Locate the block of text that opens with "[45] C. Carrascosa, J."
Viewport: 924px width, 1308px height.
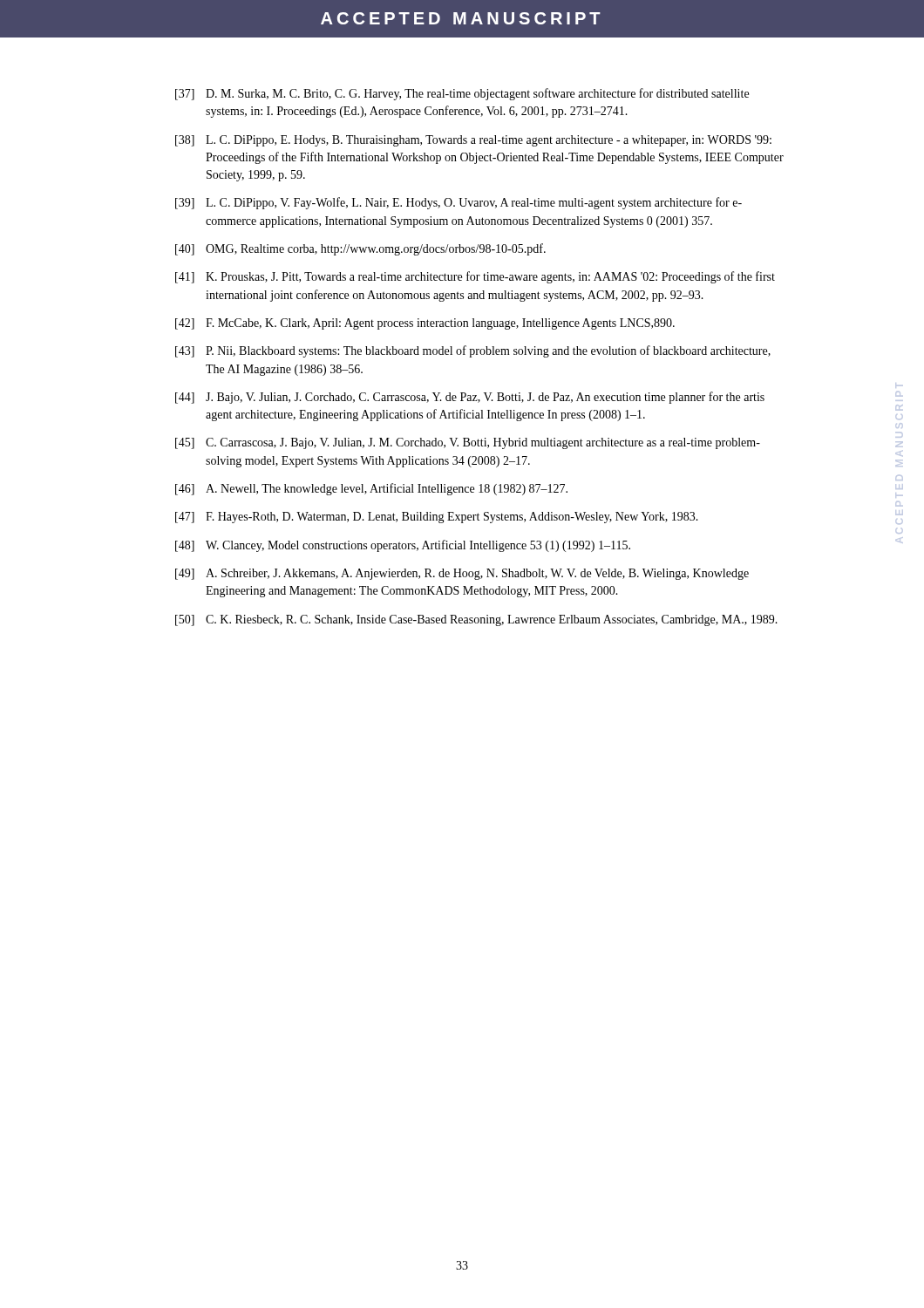(479, 452)
